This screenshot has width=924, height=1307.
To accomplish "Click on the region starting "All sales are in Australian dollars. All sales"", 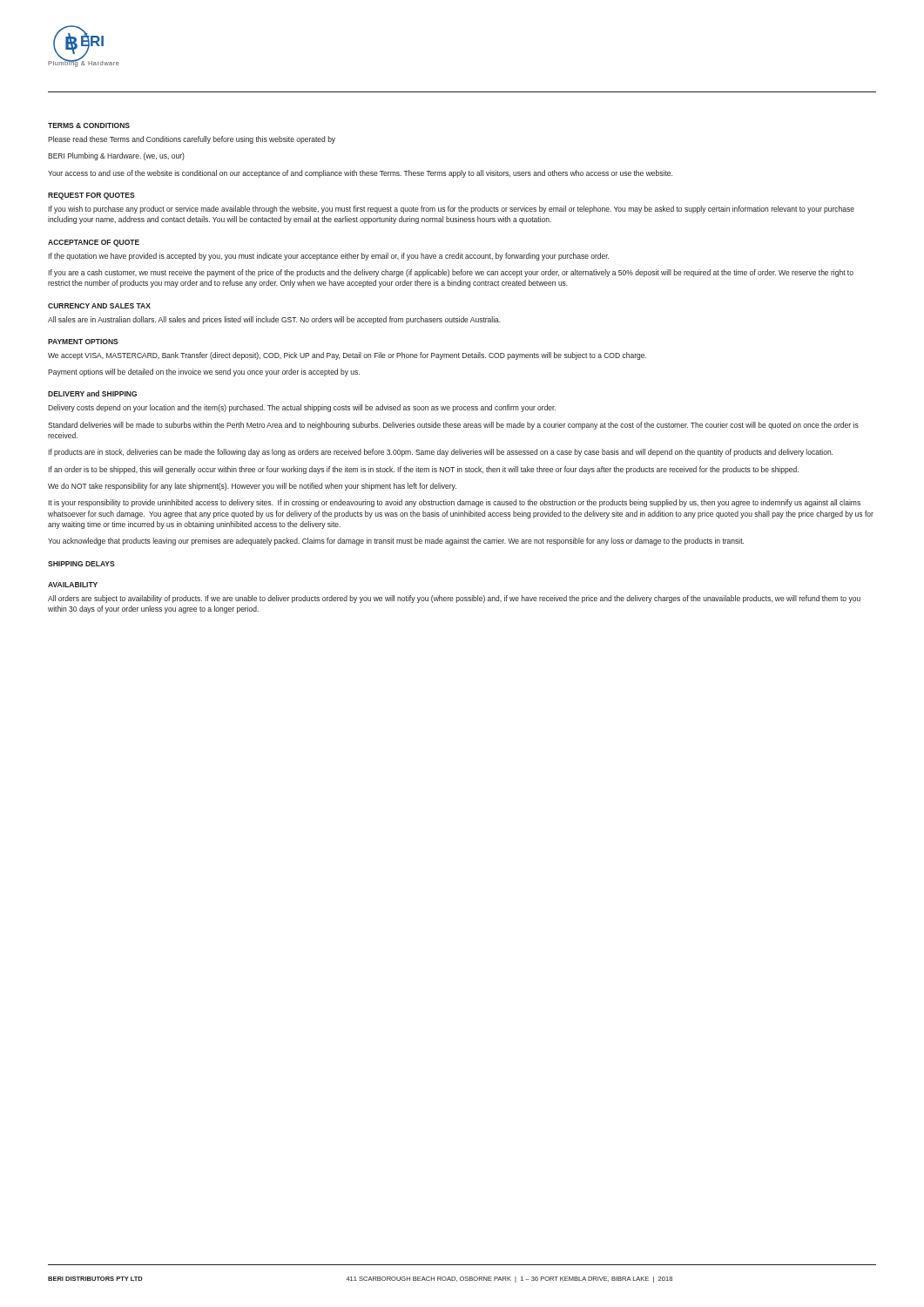I will pyautogui.click(x=274, y=319).
